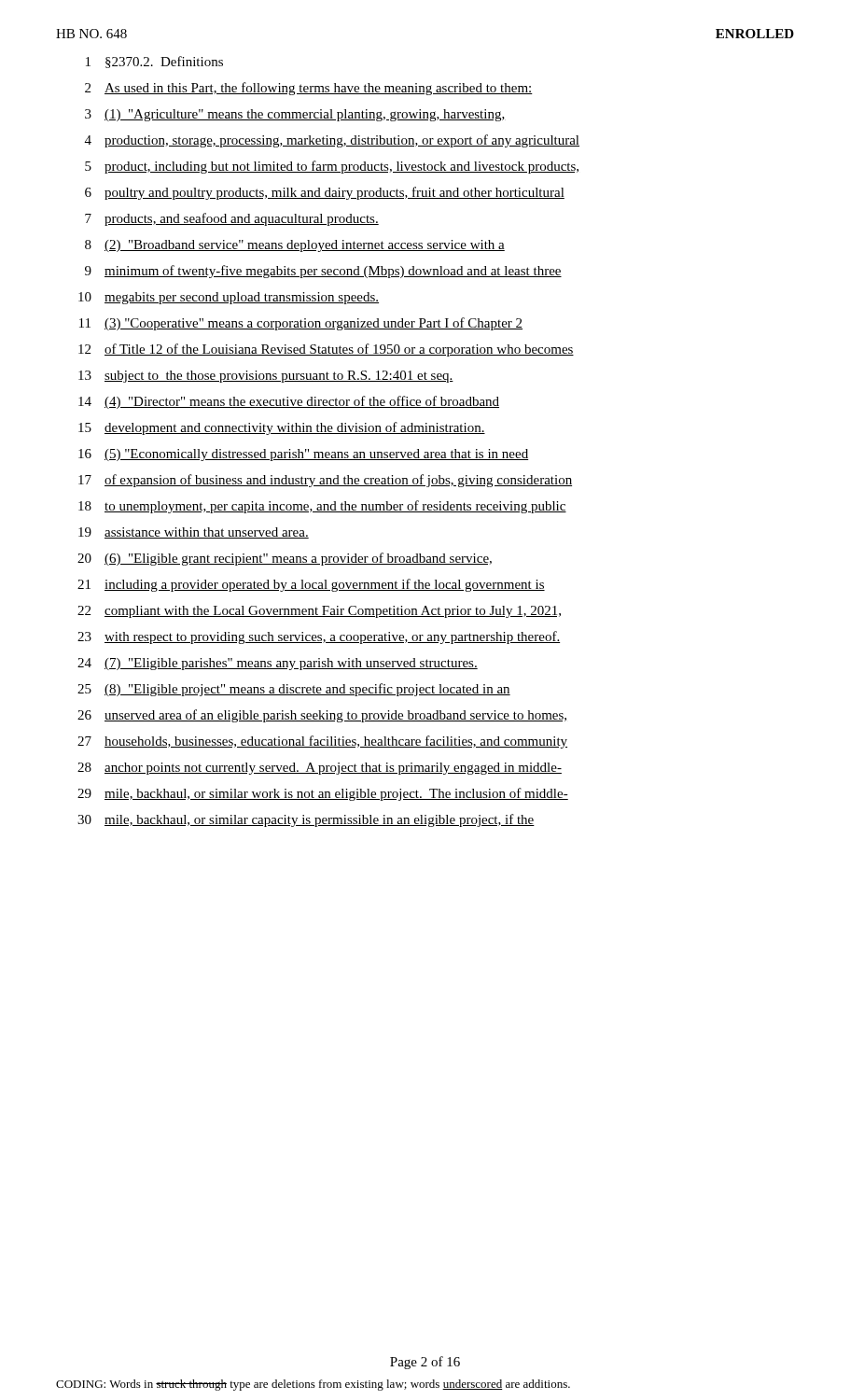Screen dimensions: 1400x850
Task: Click on the passage starting "15 development and connectivity within the division"
Action: [425, 428]
